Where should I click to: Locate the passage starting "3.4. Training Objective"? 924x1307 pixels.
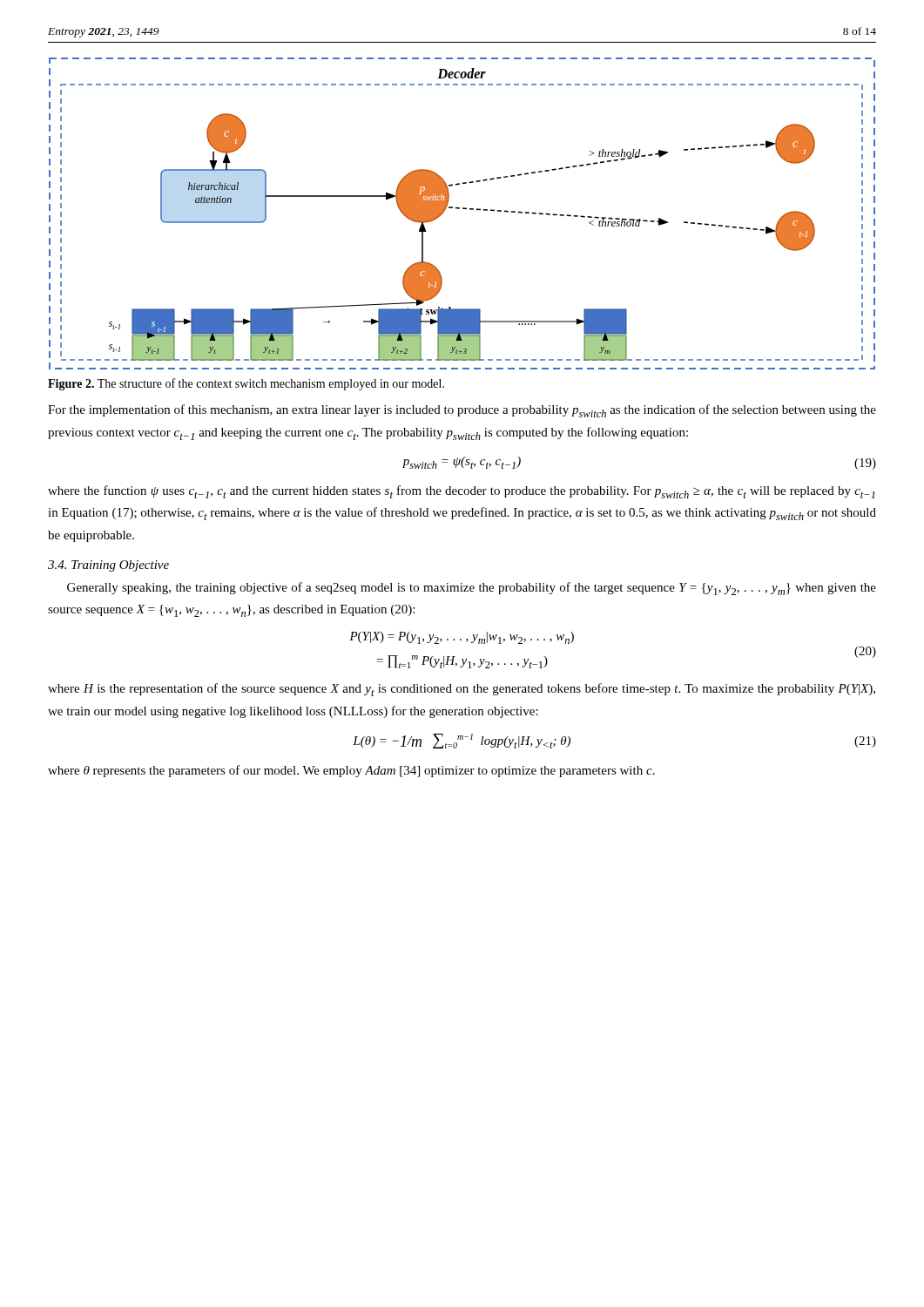(108, 564)
